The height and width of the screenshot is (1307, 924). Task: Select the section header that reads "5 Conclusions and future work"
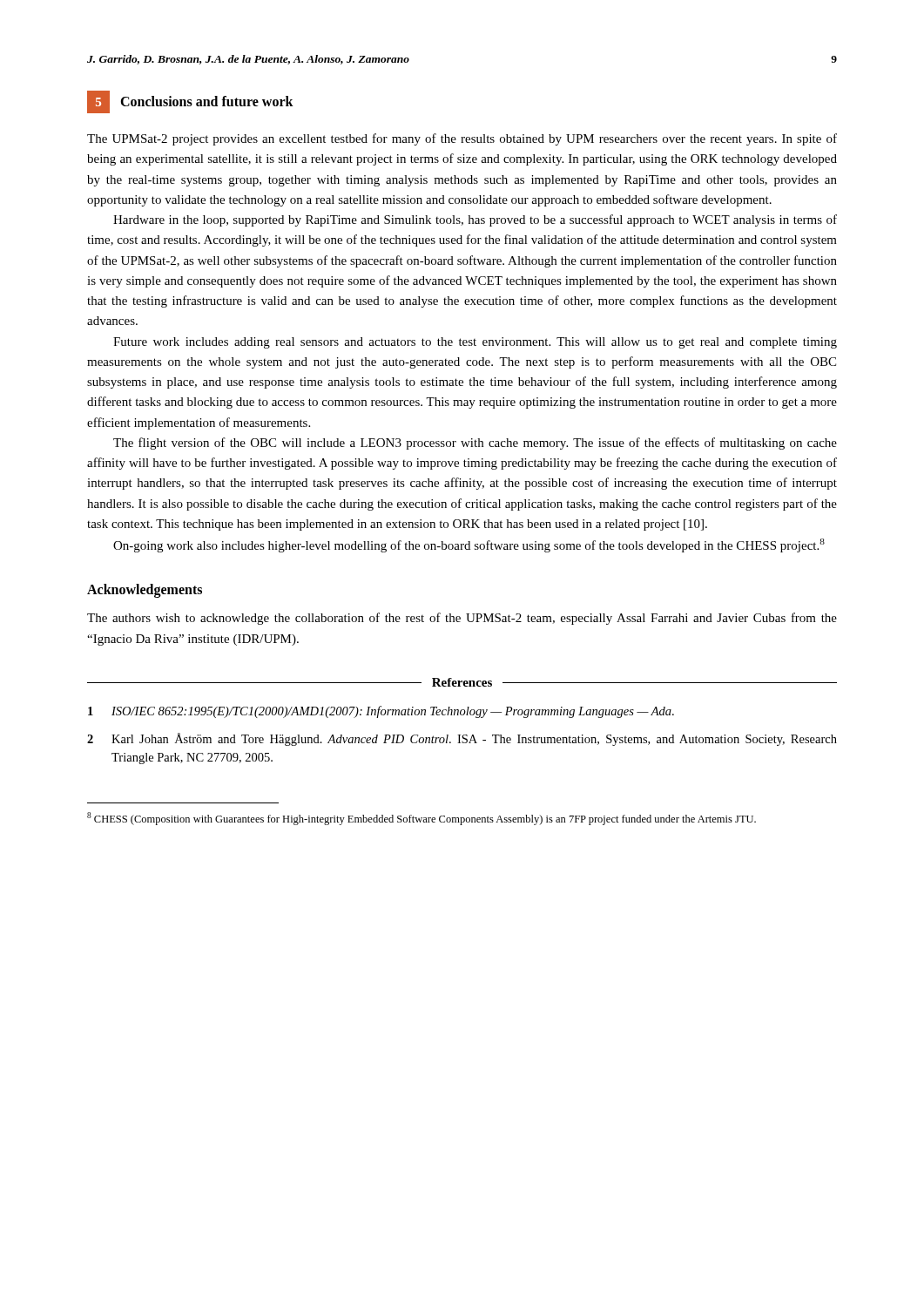[x=190, y=102]
